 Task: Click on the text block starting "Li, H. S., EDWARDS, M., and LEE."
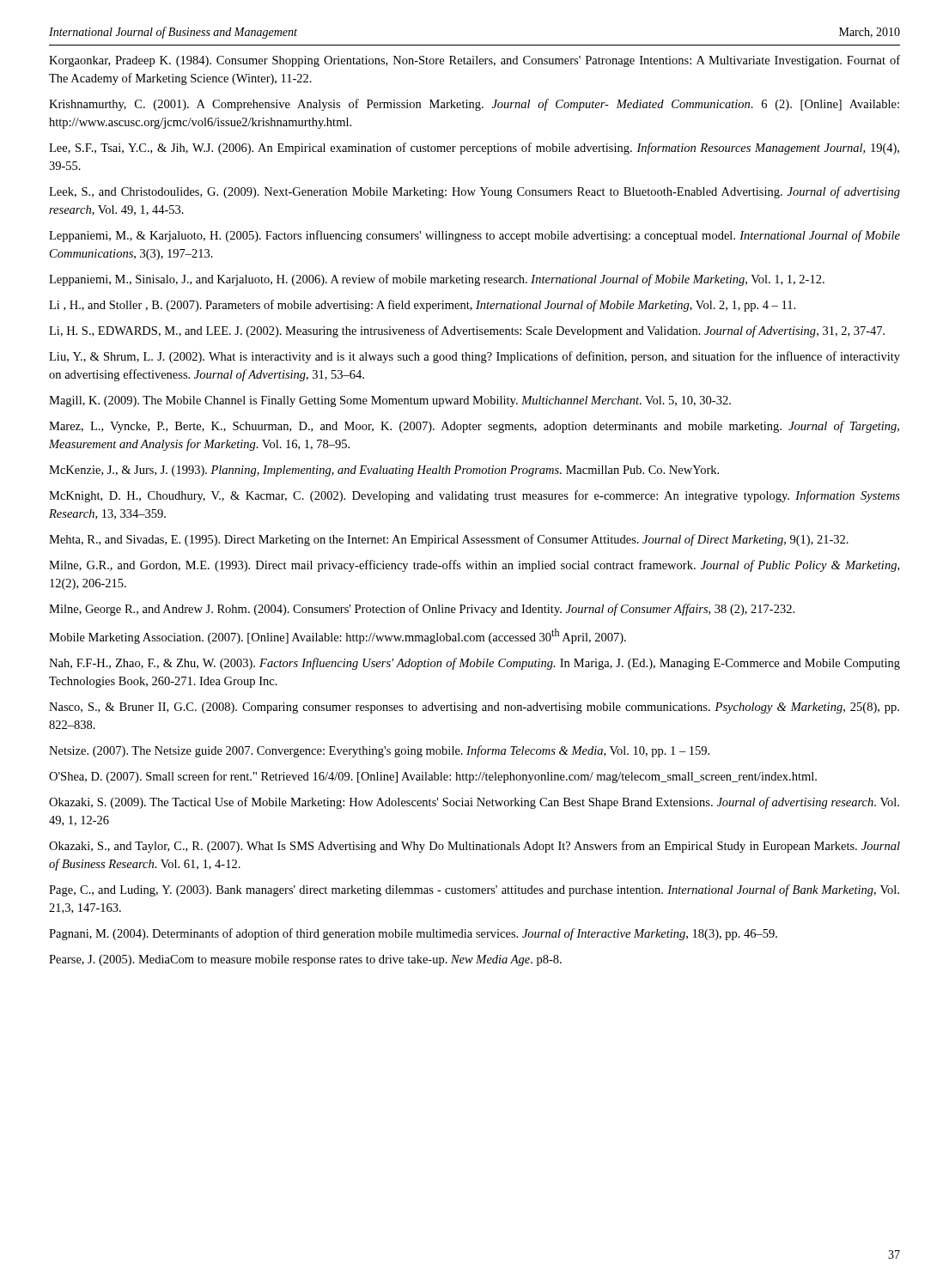(467, 331)
